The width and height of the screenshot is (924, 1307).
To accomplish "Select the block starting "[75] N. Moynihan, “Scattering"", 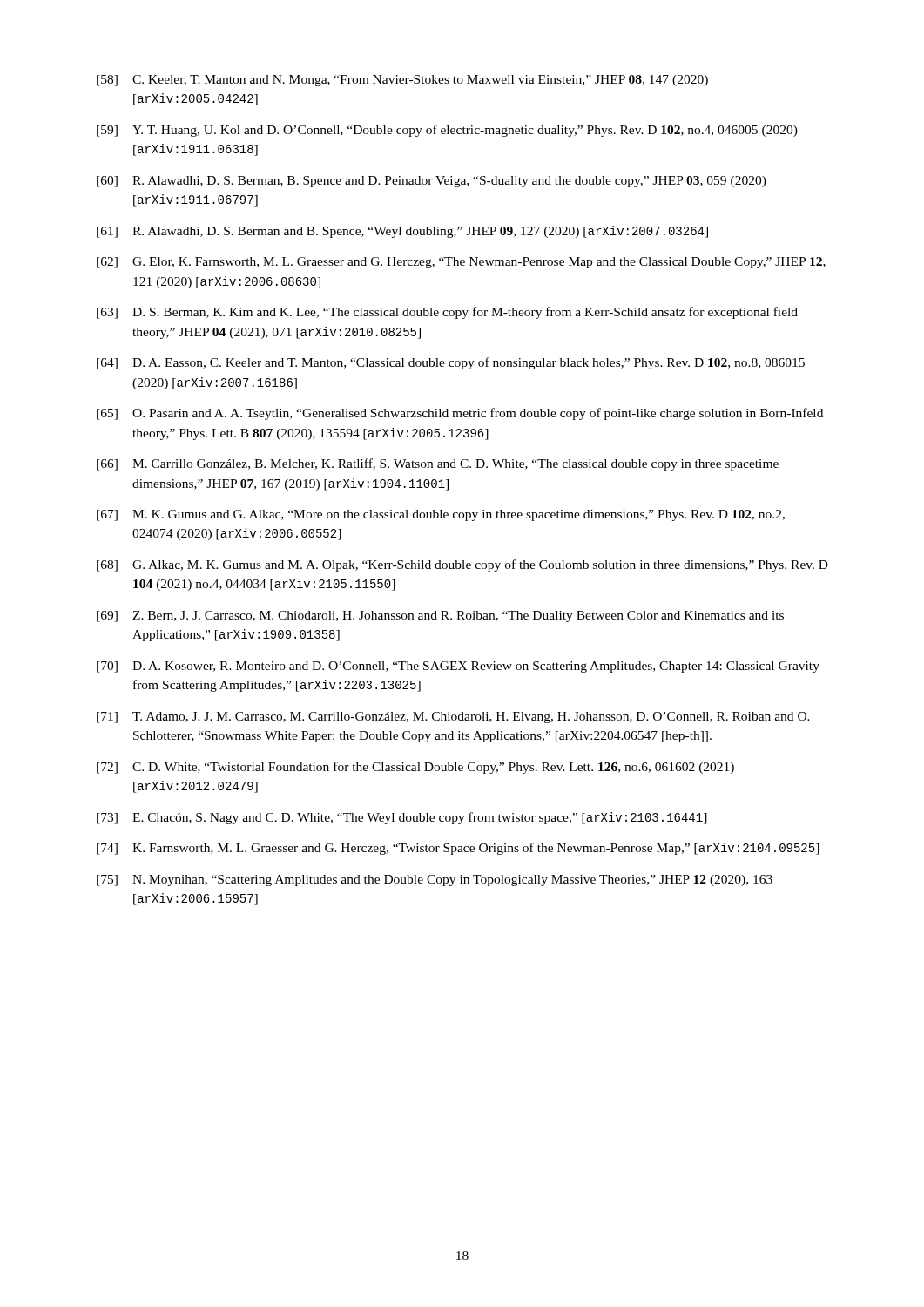I will pyautogui.click(x=462, y=889).
